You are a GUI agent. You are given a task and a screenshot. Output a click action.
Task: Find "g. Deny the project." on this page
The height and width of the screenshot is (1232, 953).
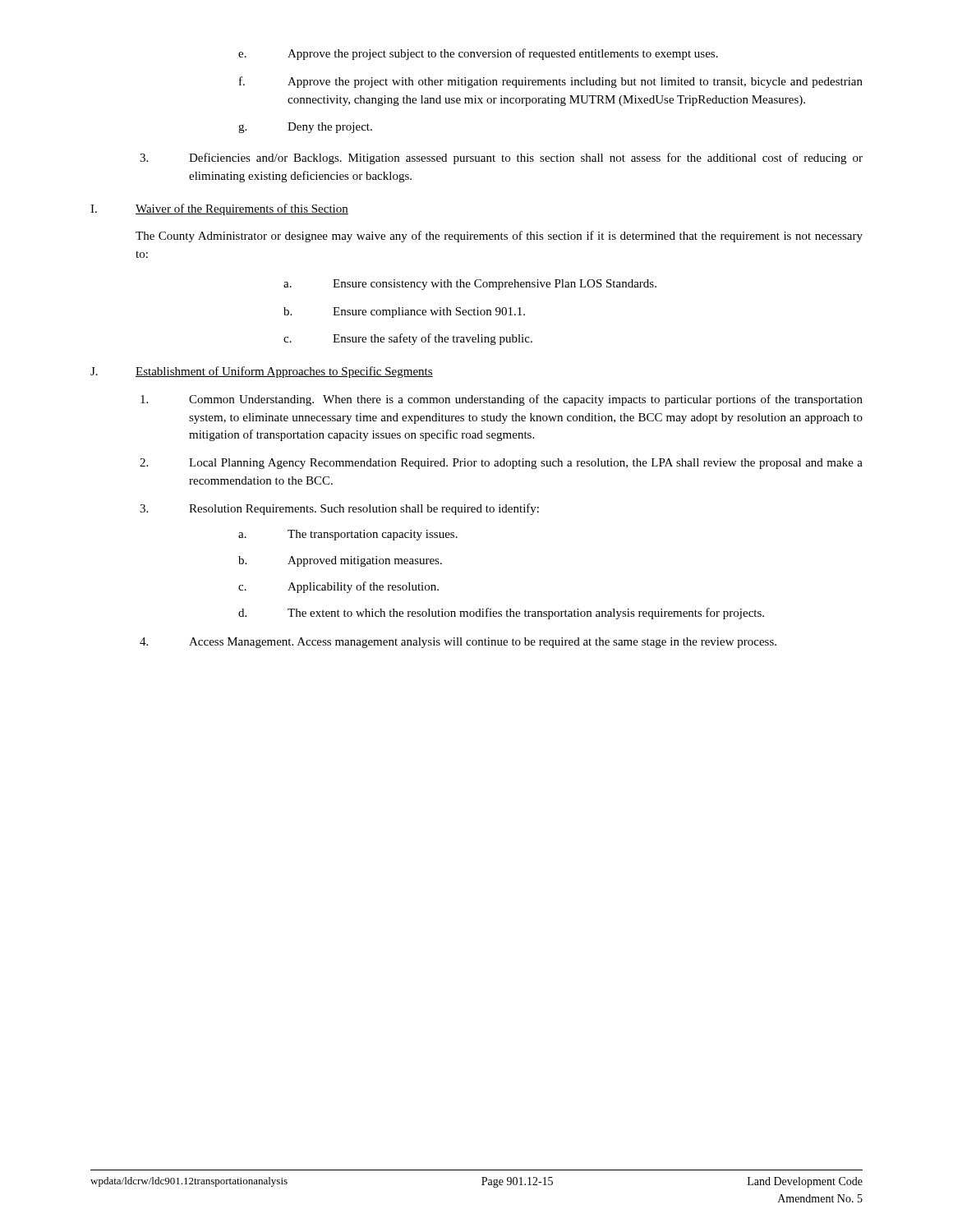[x=305, y=128]
